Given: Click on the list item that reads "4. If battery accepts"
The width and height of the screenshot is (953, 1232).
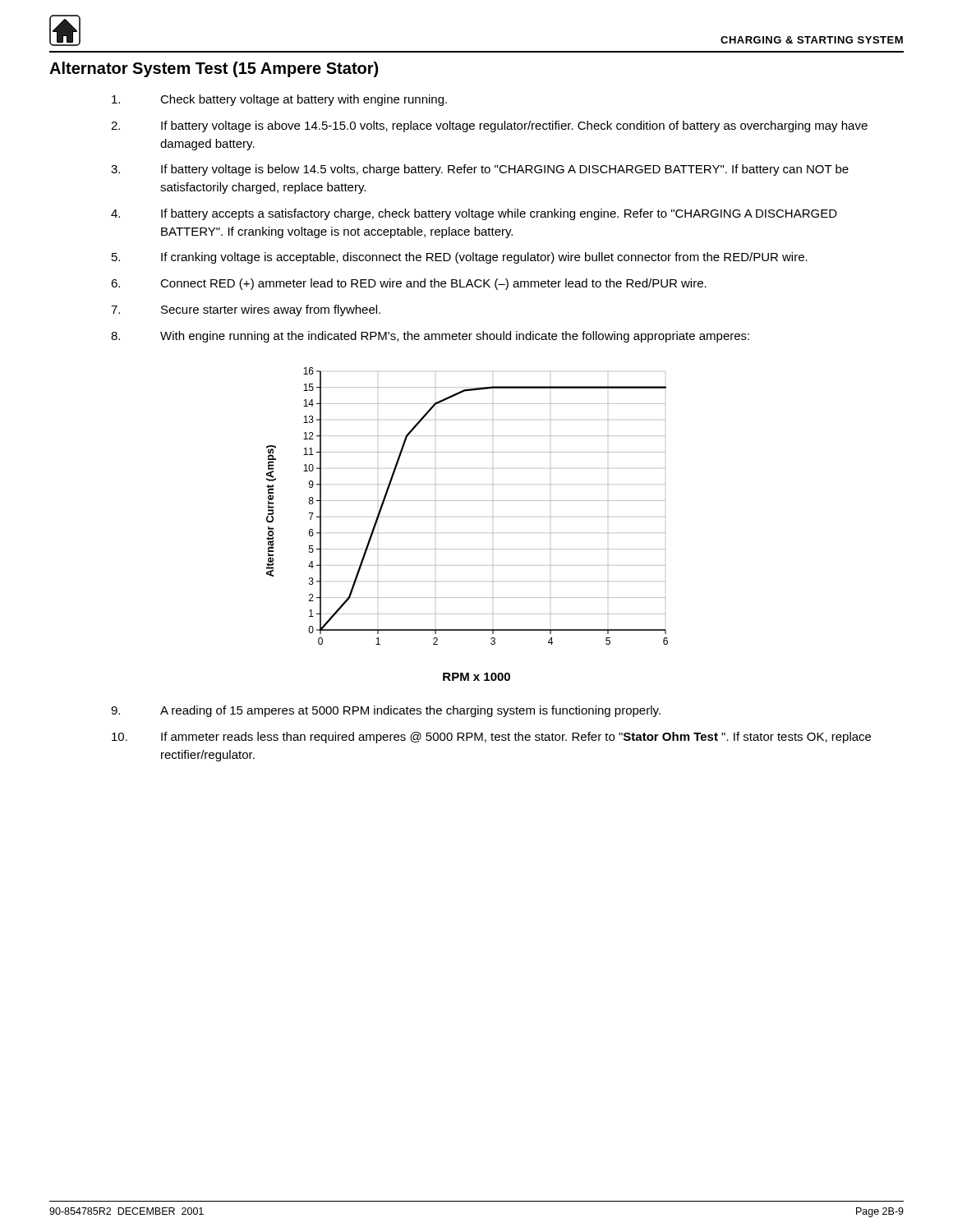Looking at the screenshot, I should [476, 222].
